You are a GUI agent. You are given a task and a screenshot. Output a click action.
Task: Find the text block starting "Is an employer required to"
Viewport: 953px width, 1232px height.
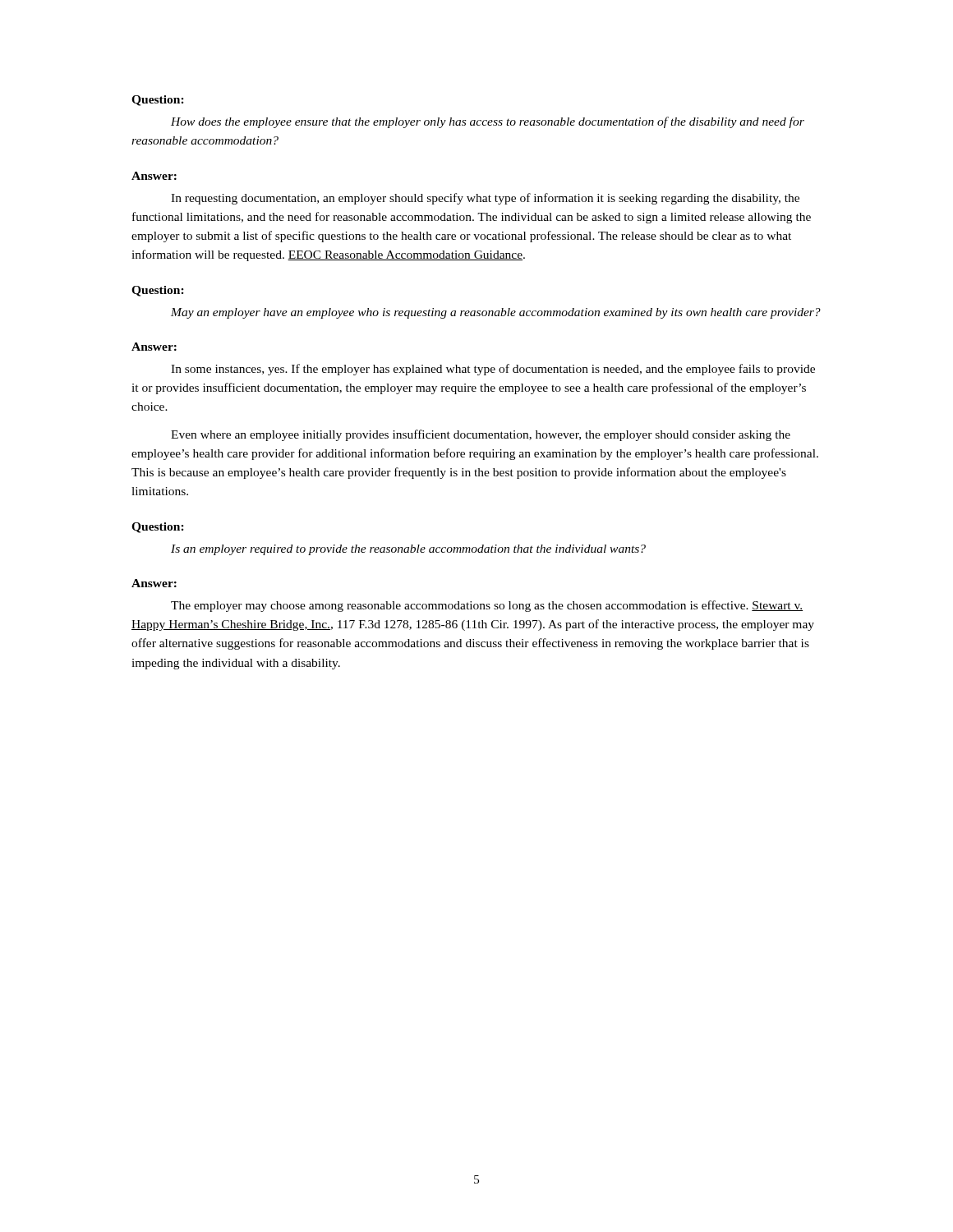tap(408, 548)
